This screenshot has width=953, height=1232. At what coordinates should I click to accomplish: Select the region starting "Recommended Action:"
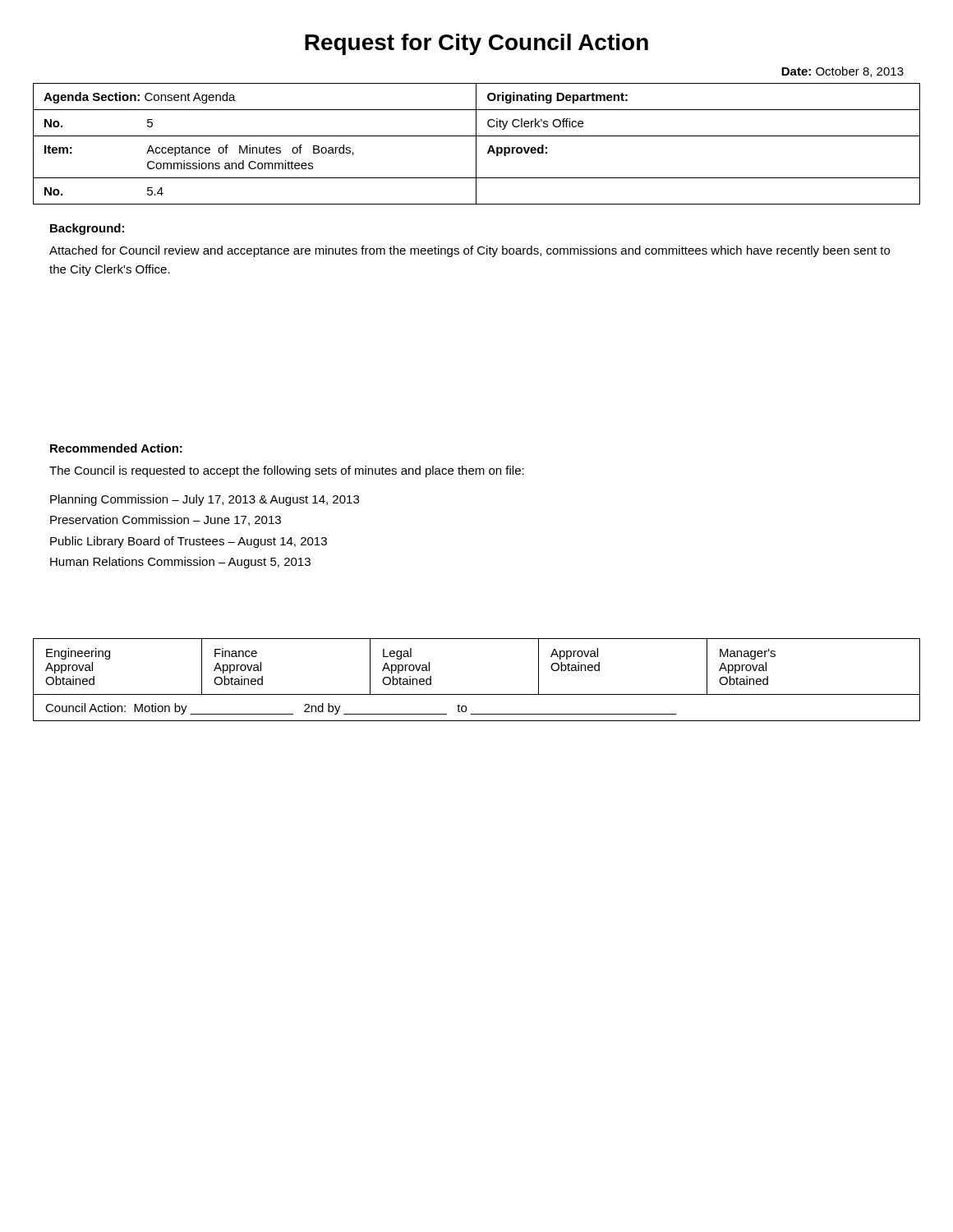[116, 448]
